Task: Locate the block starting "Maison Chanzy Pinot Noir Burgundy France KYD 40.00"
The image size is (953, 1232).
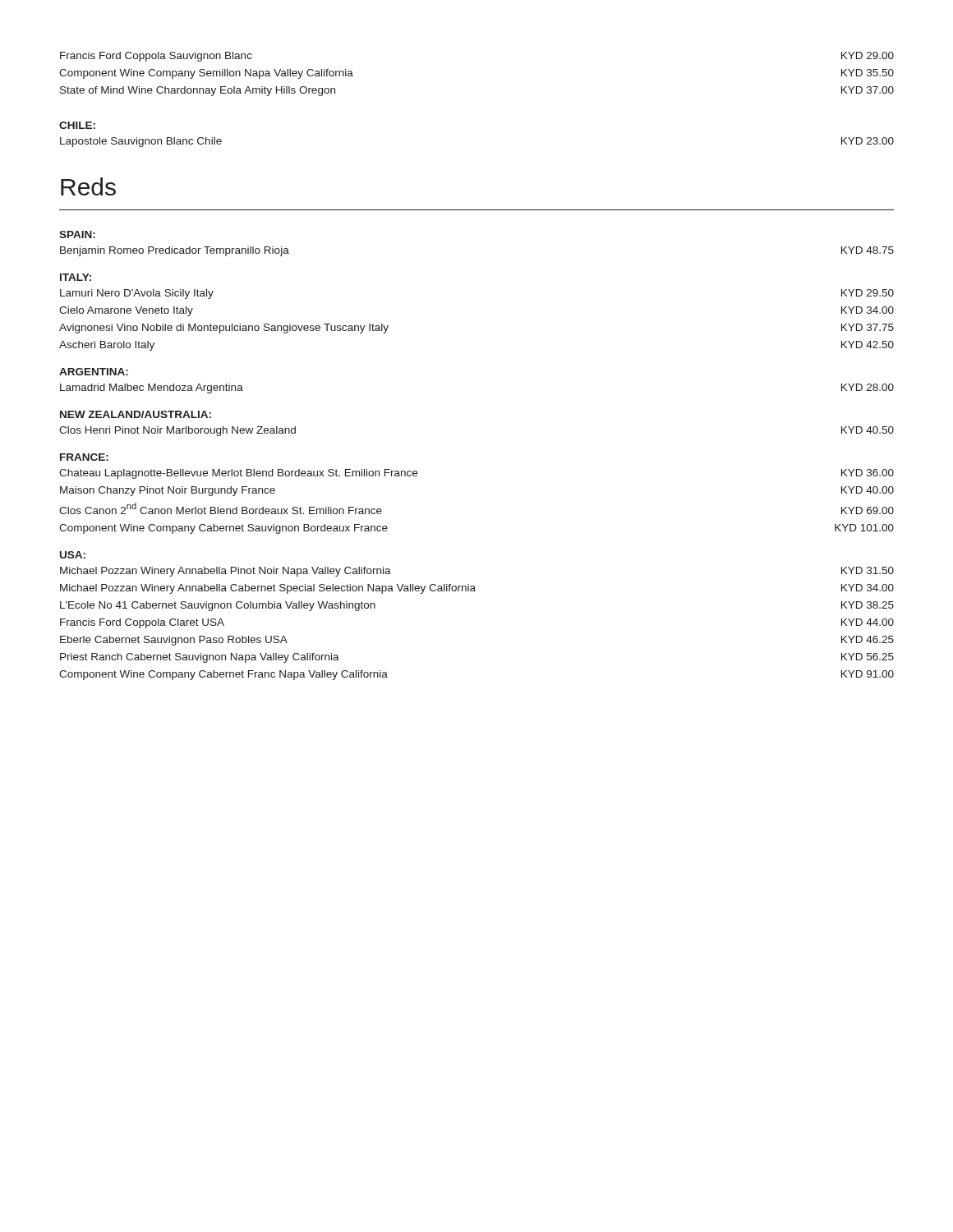Action: (171, 491)
